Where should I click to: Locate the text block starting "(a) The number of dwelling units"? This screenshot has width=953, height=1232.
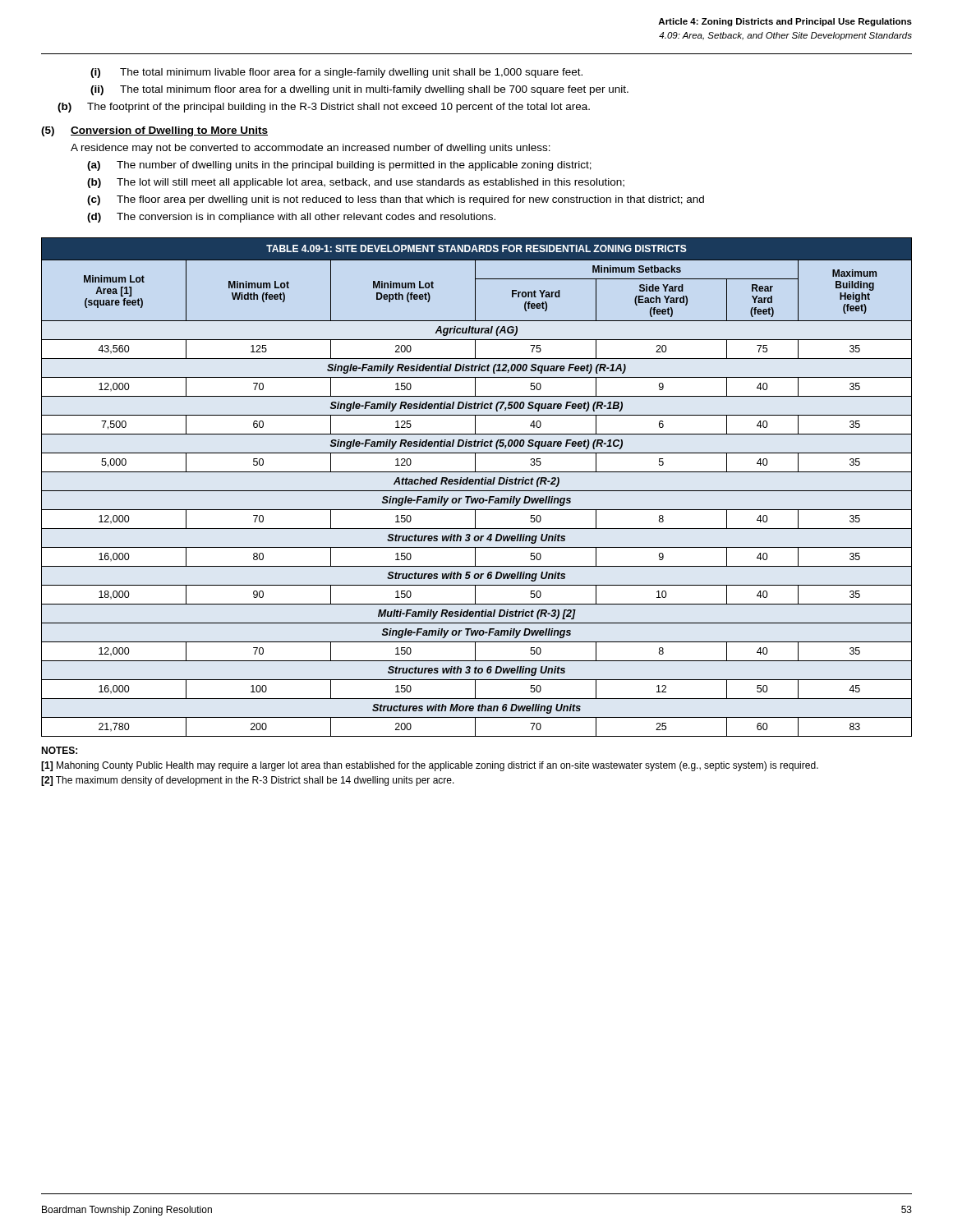click(x=340, y=165)
